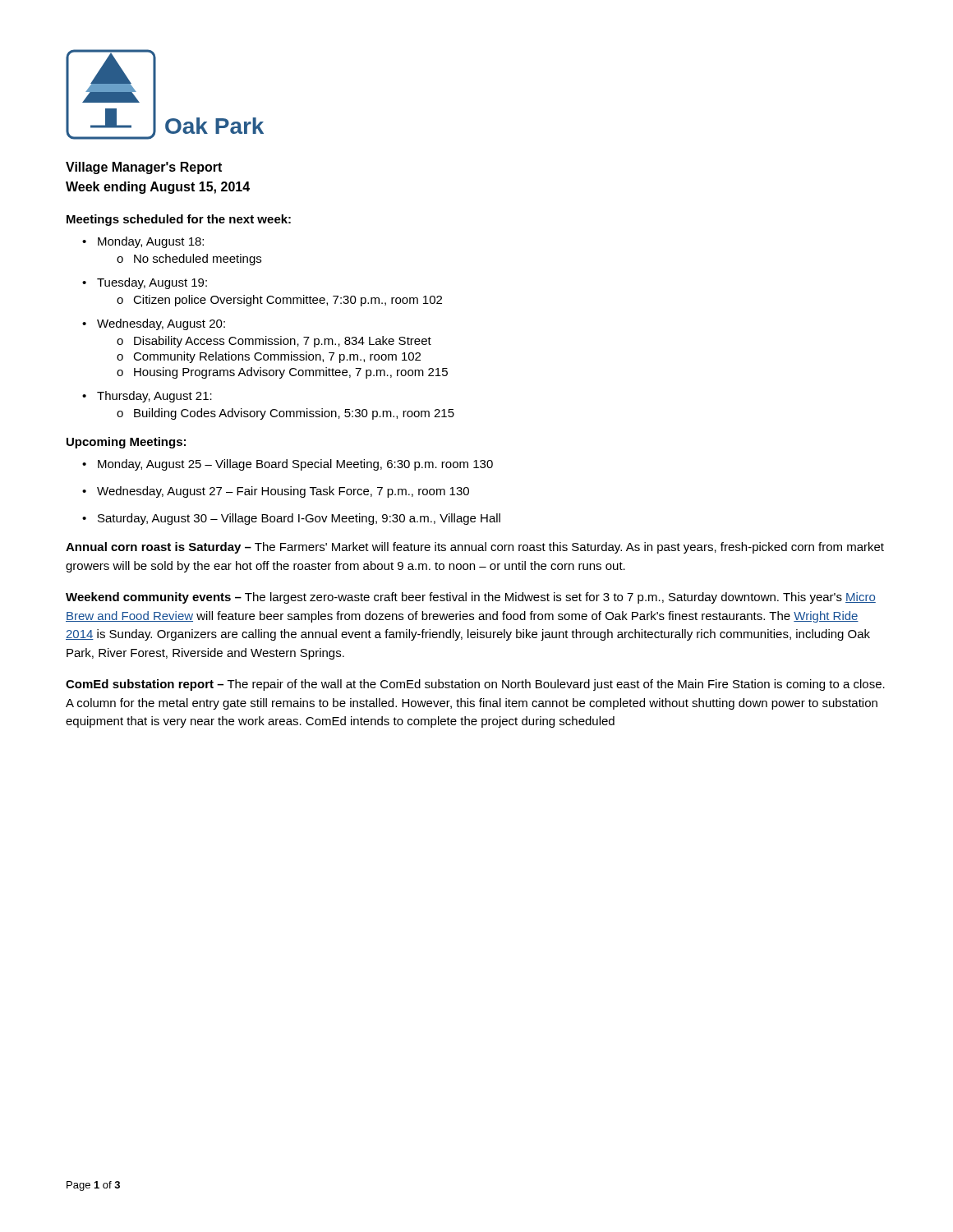953x1232 pixels.
Task: Locate the list item containing "Wednesday, August 27 –"
Action: [476, 491]
